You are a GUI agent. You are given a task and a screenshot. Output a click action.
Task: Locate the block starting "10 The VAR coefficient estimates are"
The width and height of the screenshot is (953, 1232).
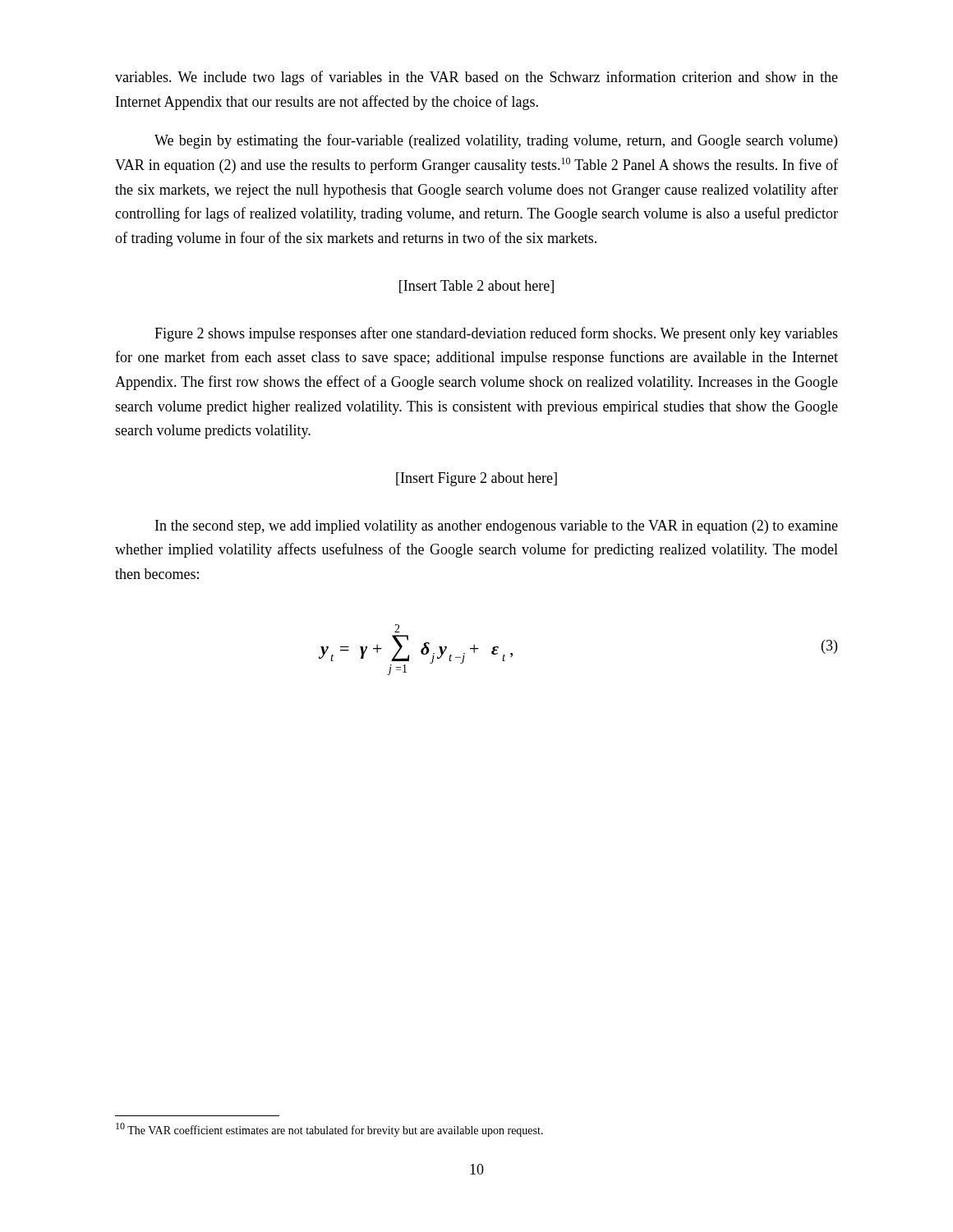coord(329,1129)
